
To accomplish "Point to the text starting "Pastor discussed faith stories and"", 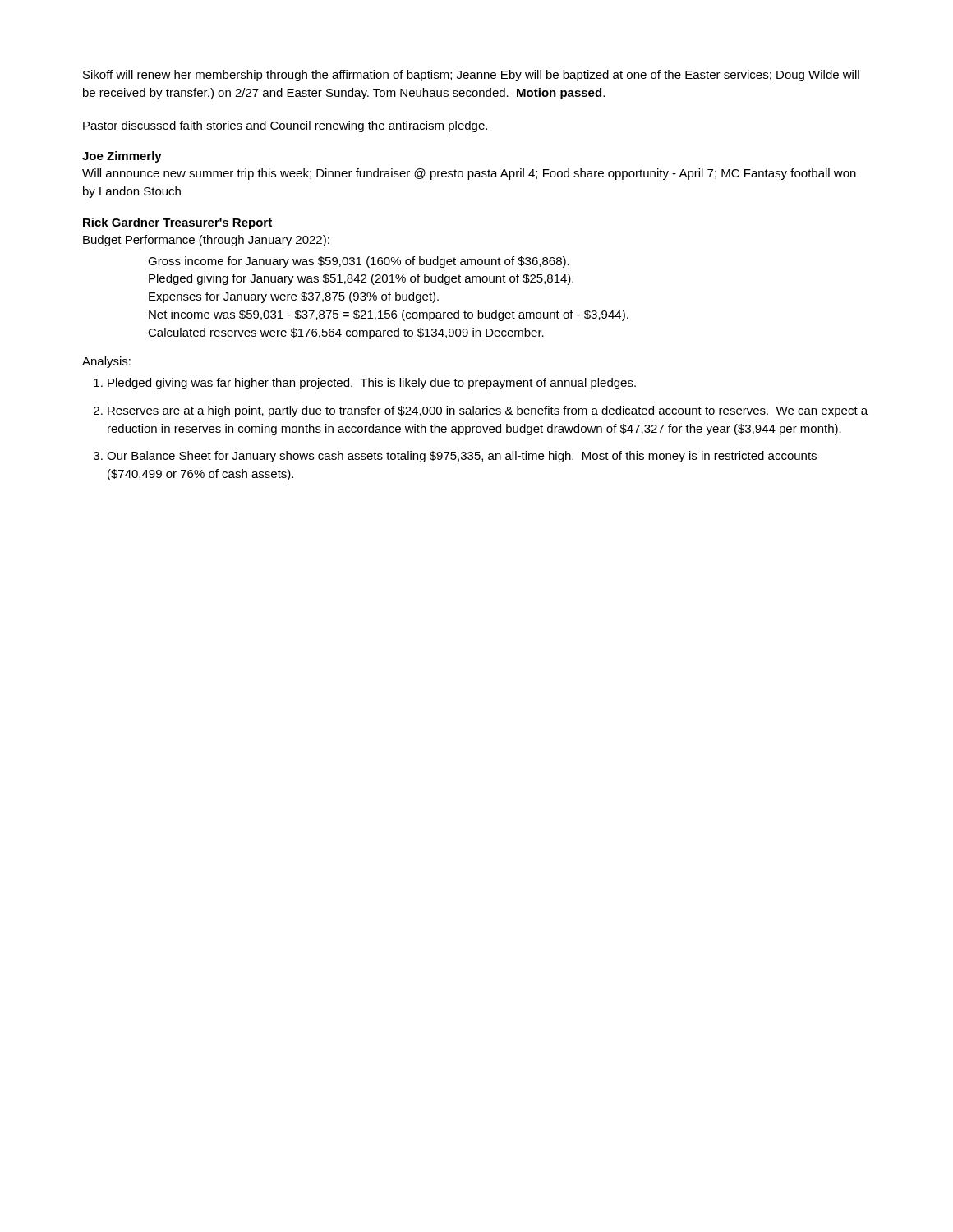I will (285, 125).
